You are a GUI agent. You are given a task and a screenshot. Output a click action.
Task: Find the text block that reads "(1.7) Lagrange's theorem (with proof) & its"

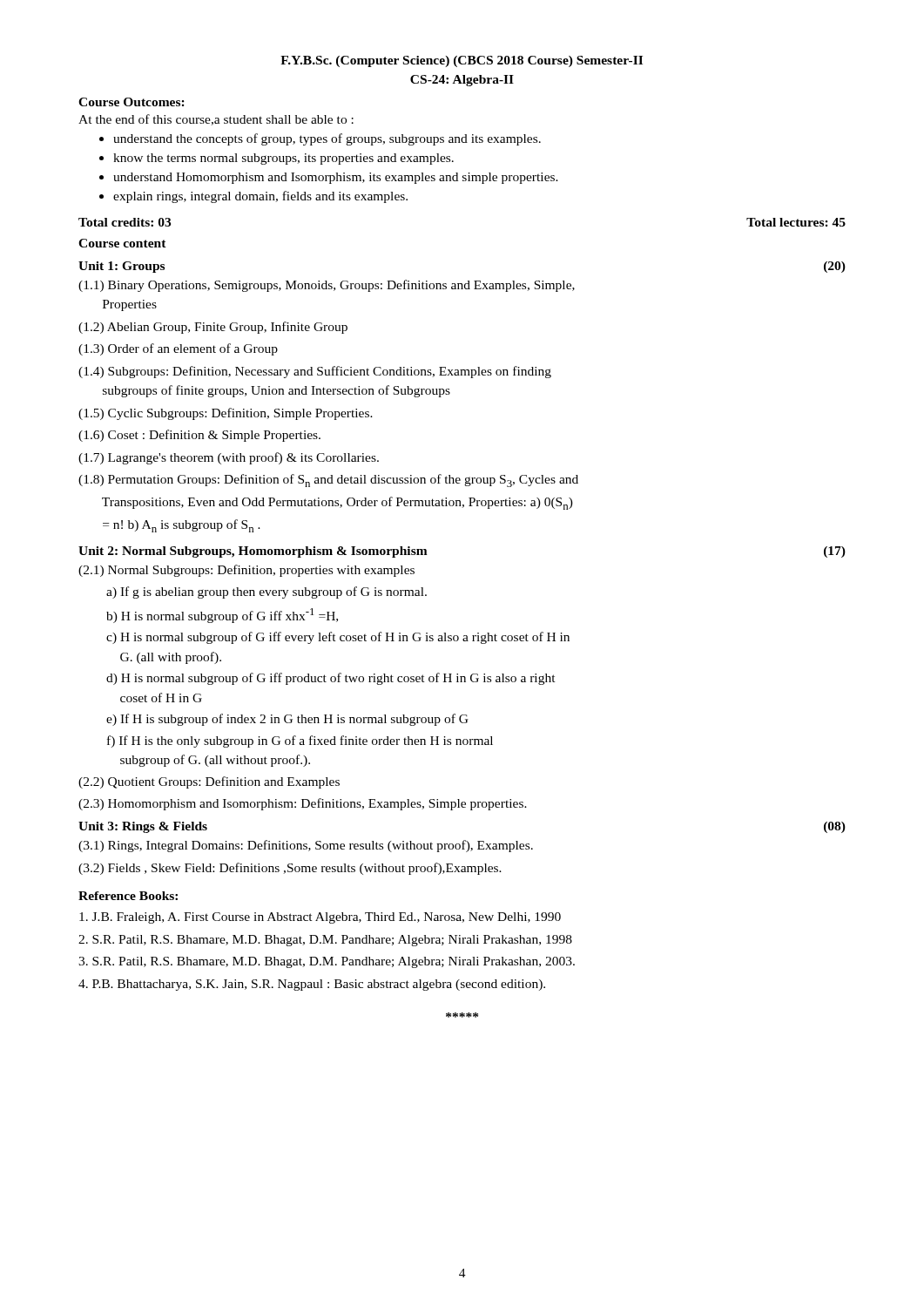coord(229,457)
